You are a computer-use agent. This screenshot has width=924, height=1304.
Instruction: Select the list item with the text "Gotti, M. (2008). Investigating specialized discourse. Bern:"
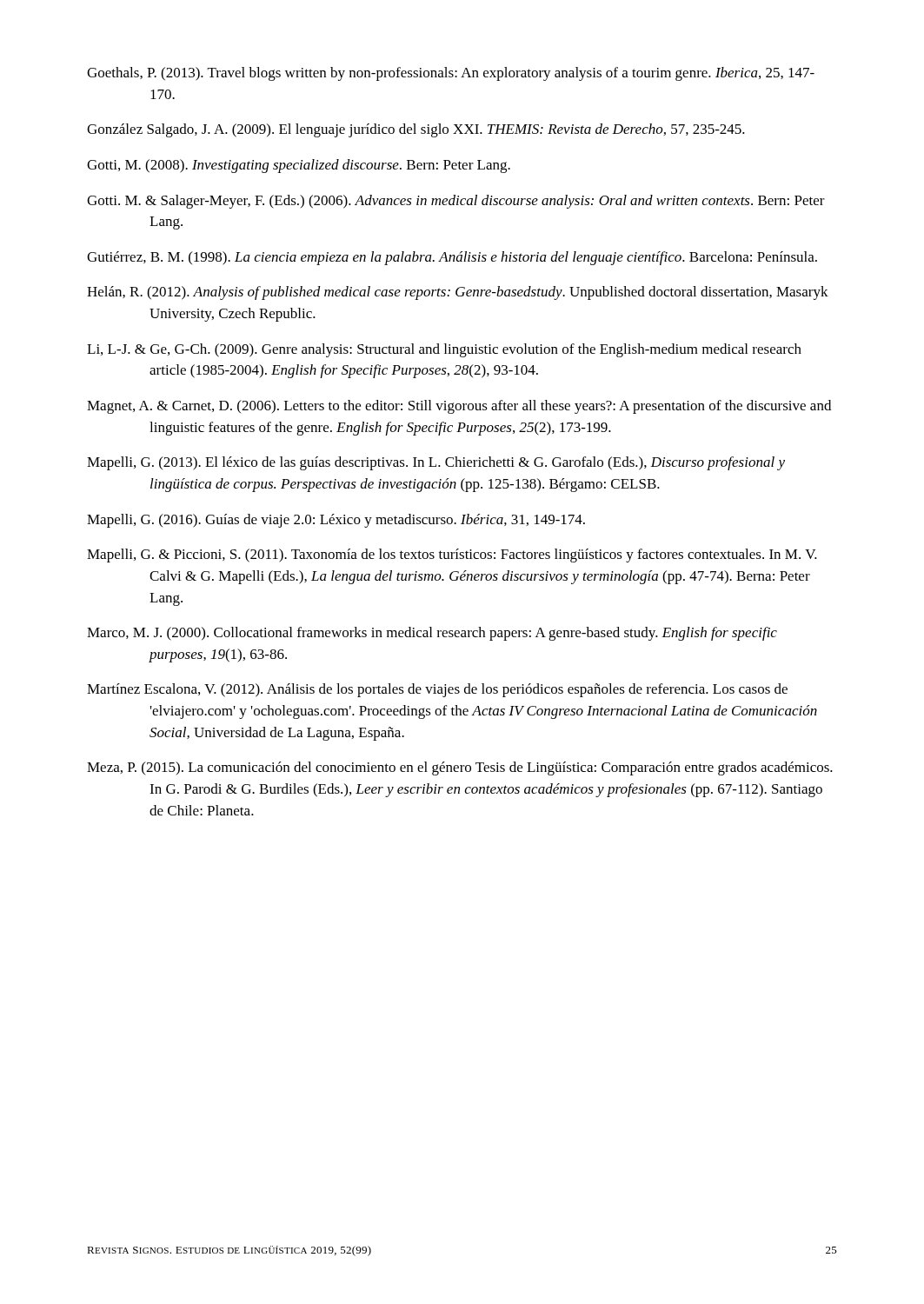[299, 165]
